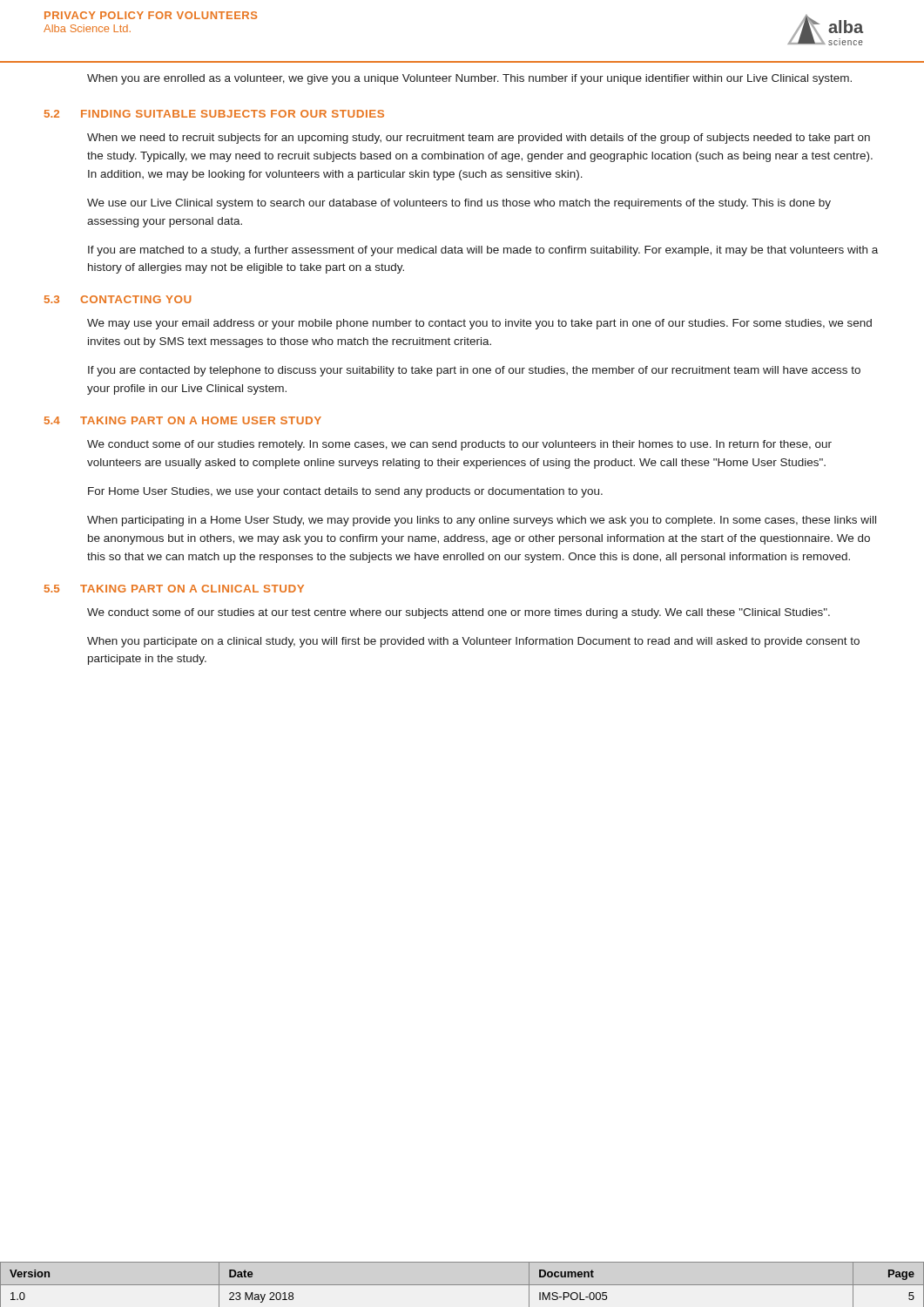
Task: Find the text block containing "When we need to recruit subjects for"
Action: 480,155
